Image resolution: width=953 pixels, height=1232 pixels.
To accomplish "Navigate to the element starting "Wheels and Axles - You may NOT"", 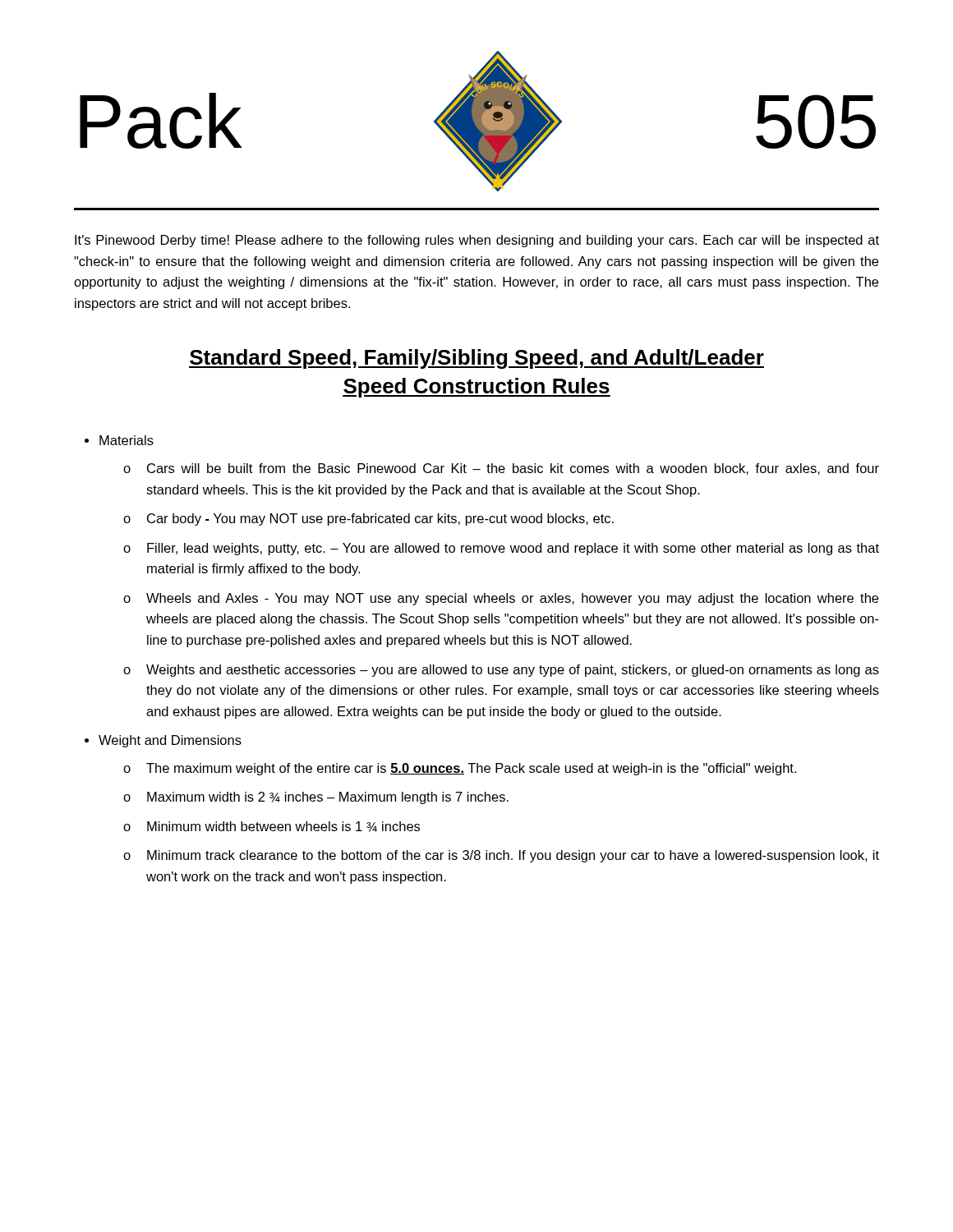I will (513, 619).
